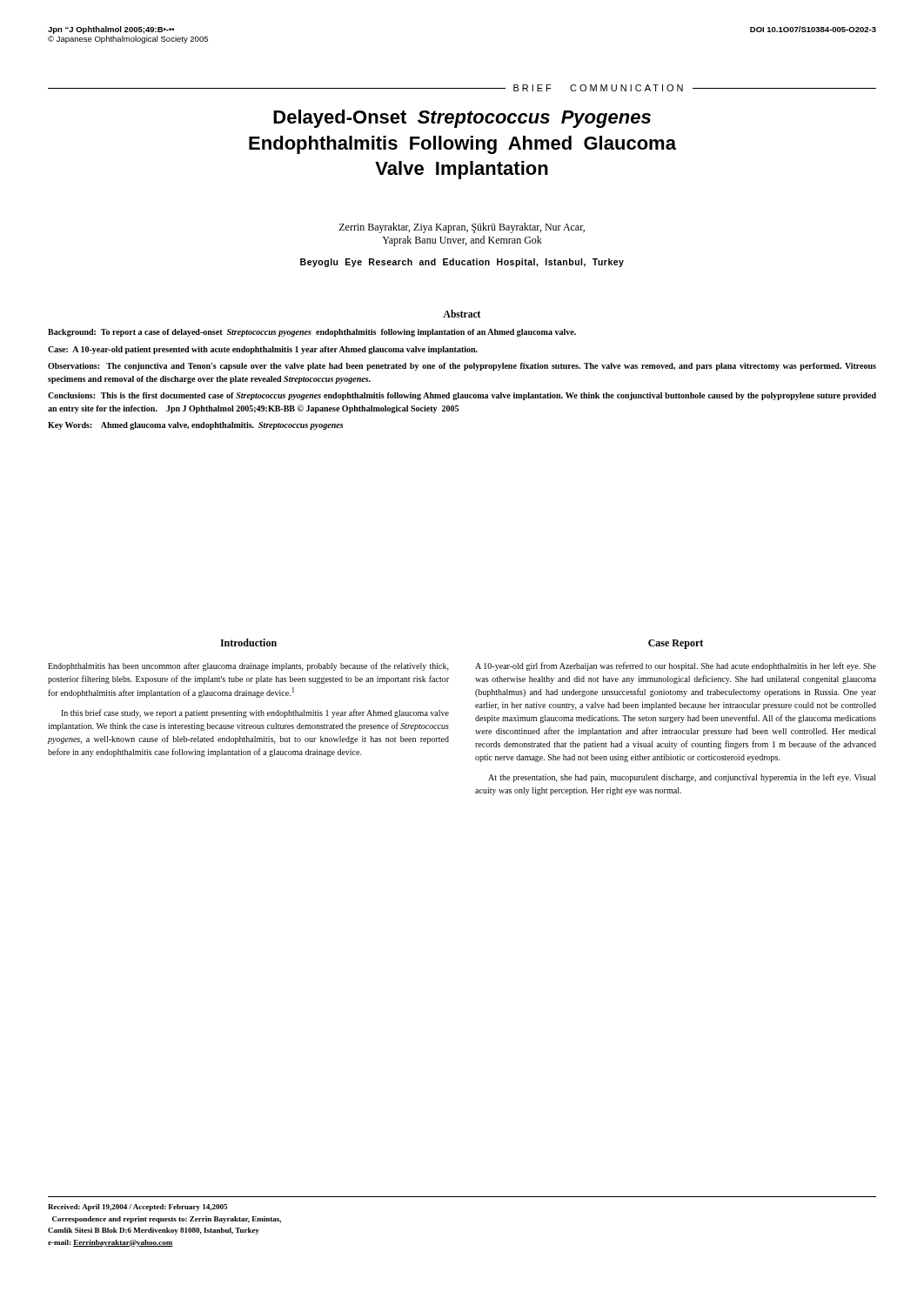Select the text block containing "Zerrin Bayraktar, Ziya Kapran,"
This screenshot has width=924, height=1305.
pyautogui.click(x=462, y=234)
